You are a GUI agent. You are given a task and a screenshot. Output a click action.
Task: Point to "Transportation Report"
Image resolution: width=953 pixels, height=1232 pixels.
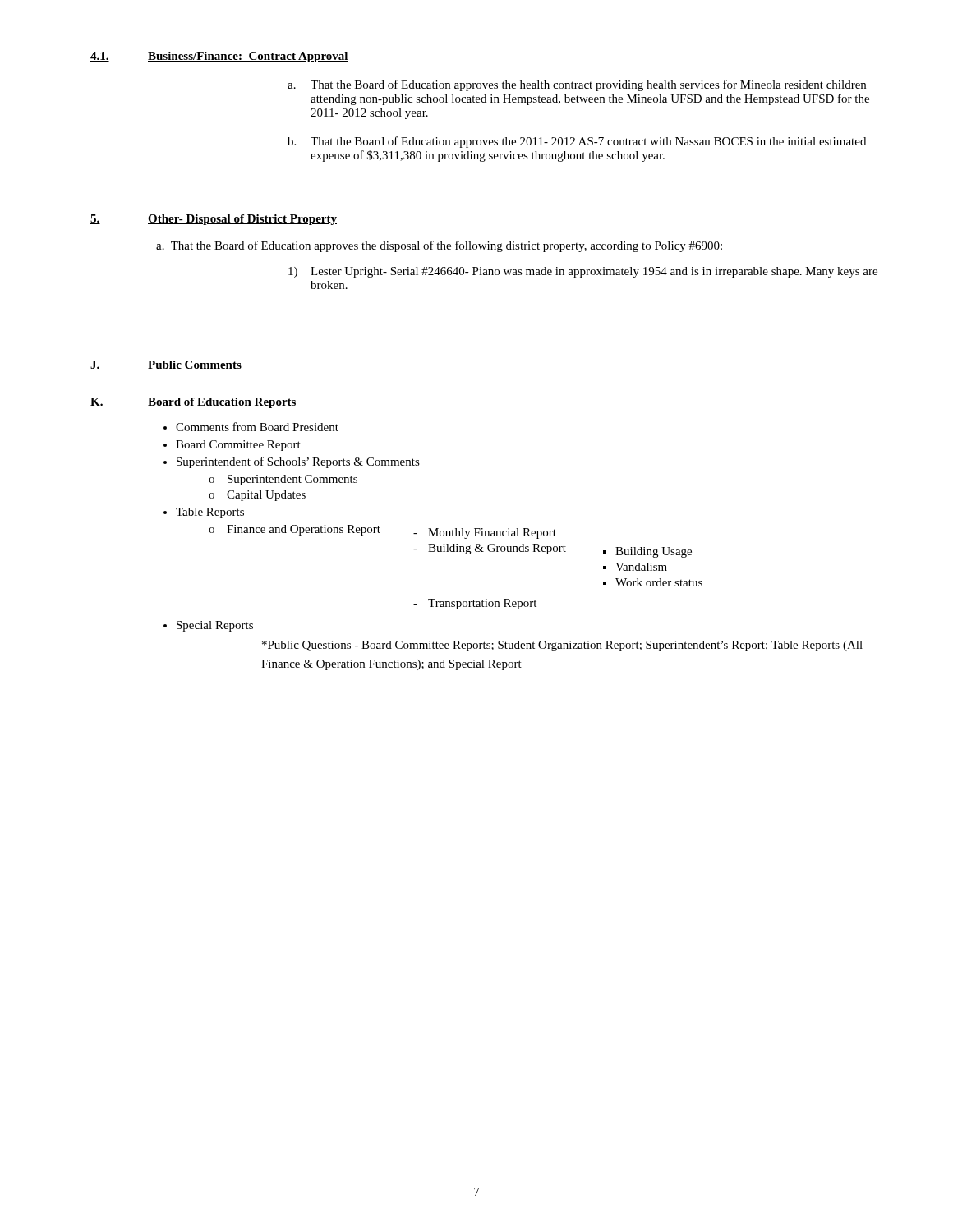pos(482,603)
